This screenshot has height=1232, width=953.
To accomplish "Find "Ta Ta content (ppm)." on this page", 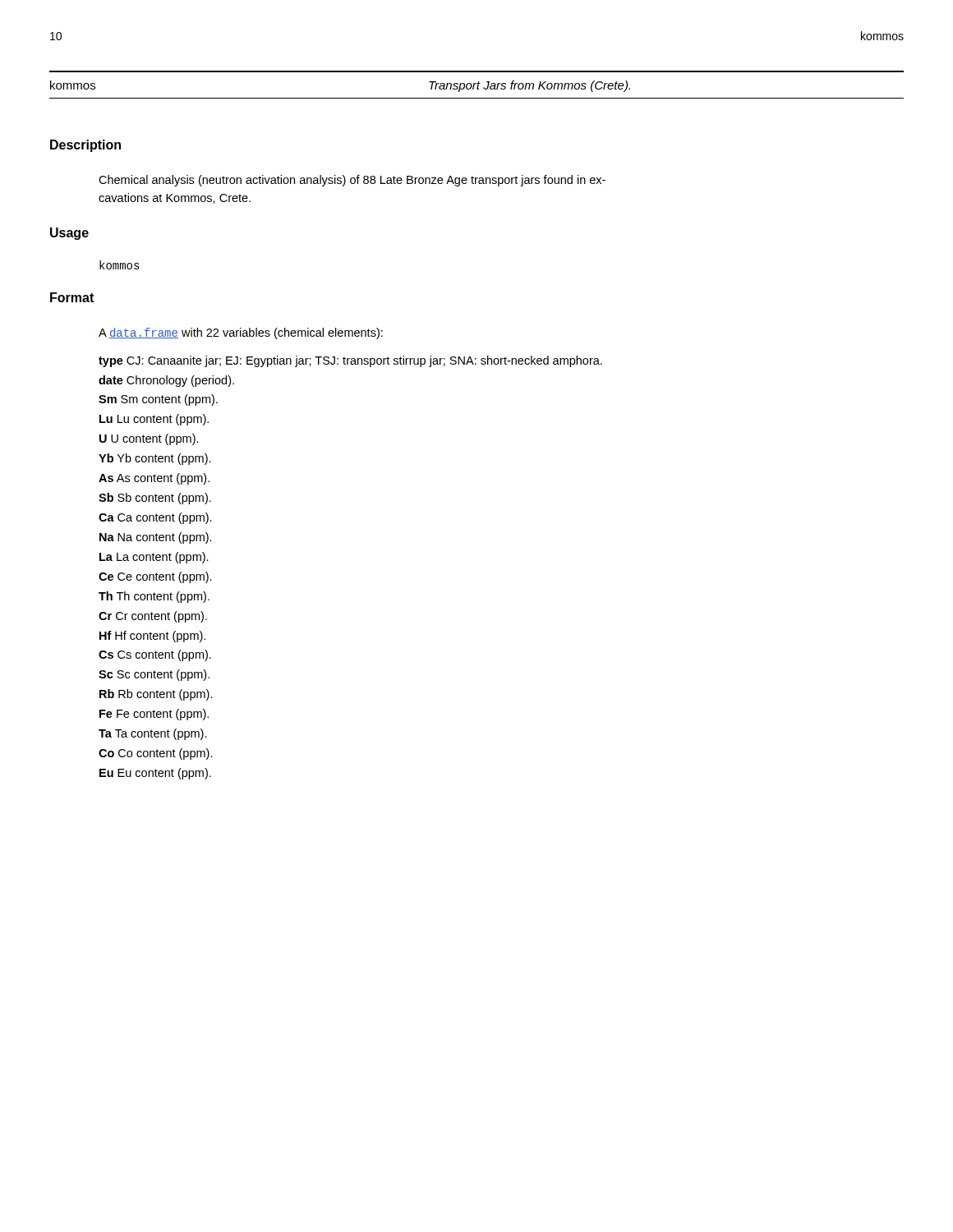I will click(153, 734).
